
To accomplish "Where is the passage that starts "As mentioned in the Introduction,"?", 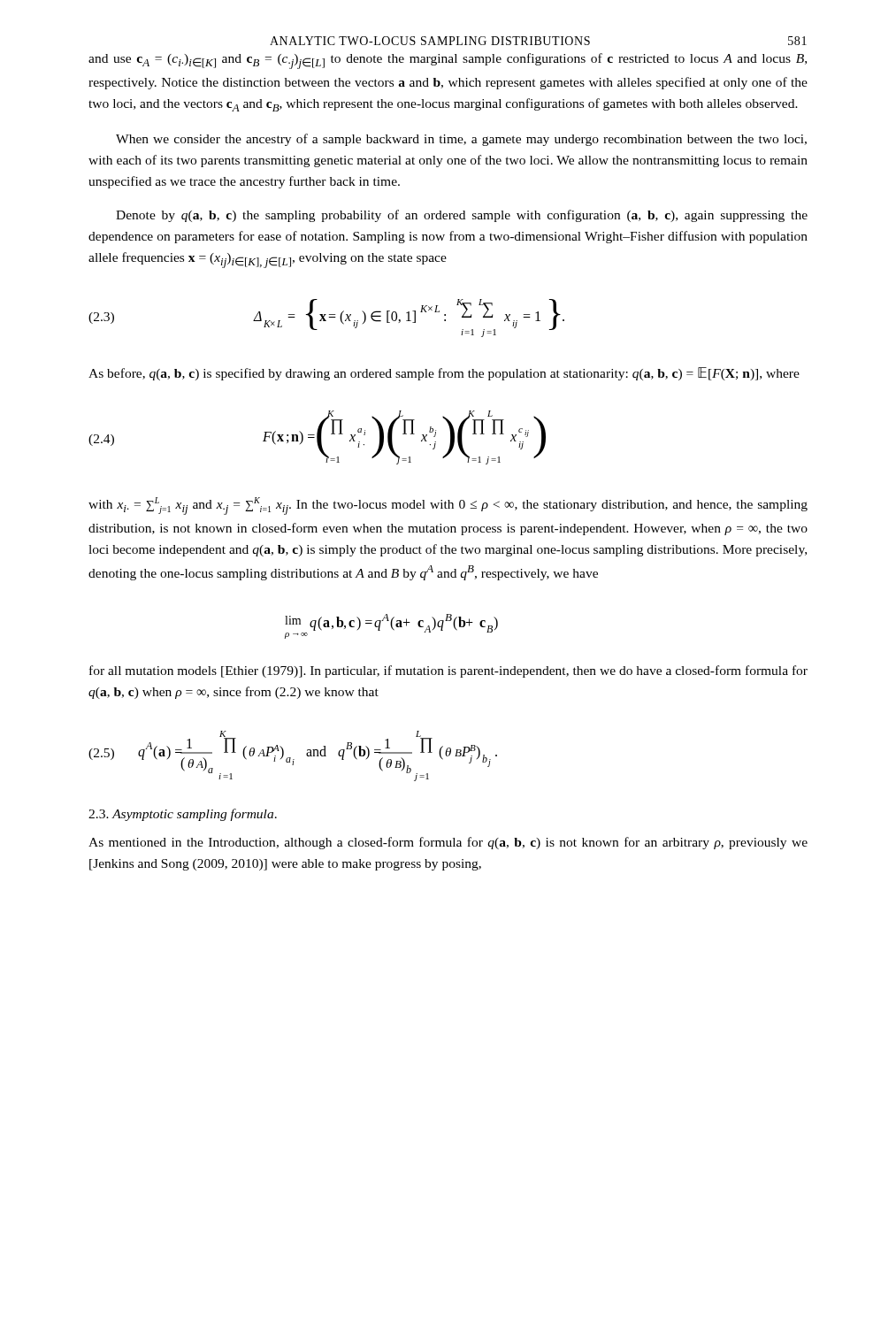I will [448, 853].
